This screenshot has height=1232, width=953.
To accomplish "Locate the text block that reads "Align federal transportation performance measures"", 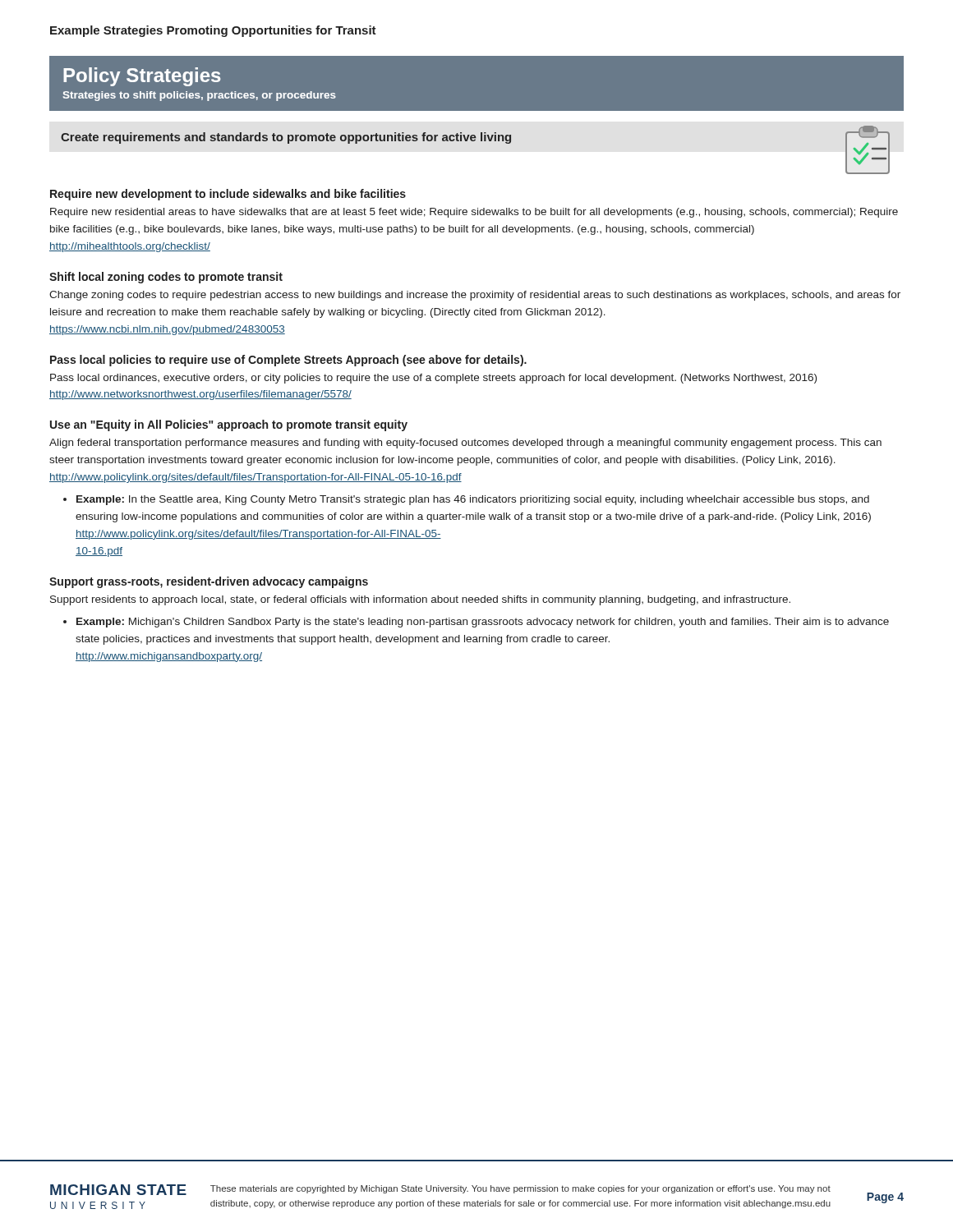I will tap(466, 460).
